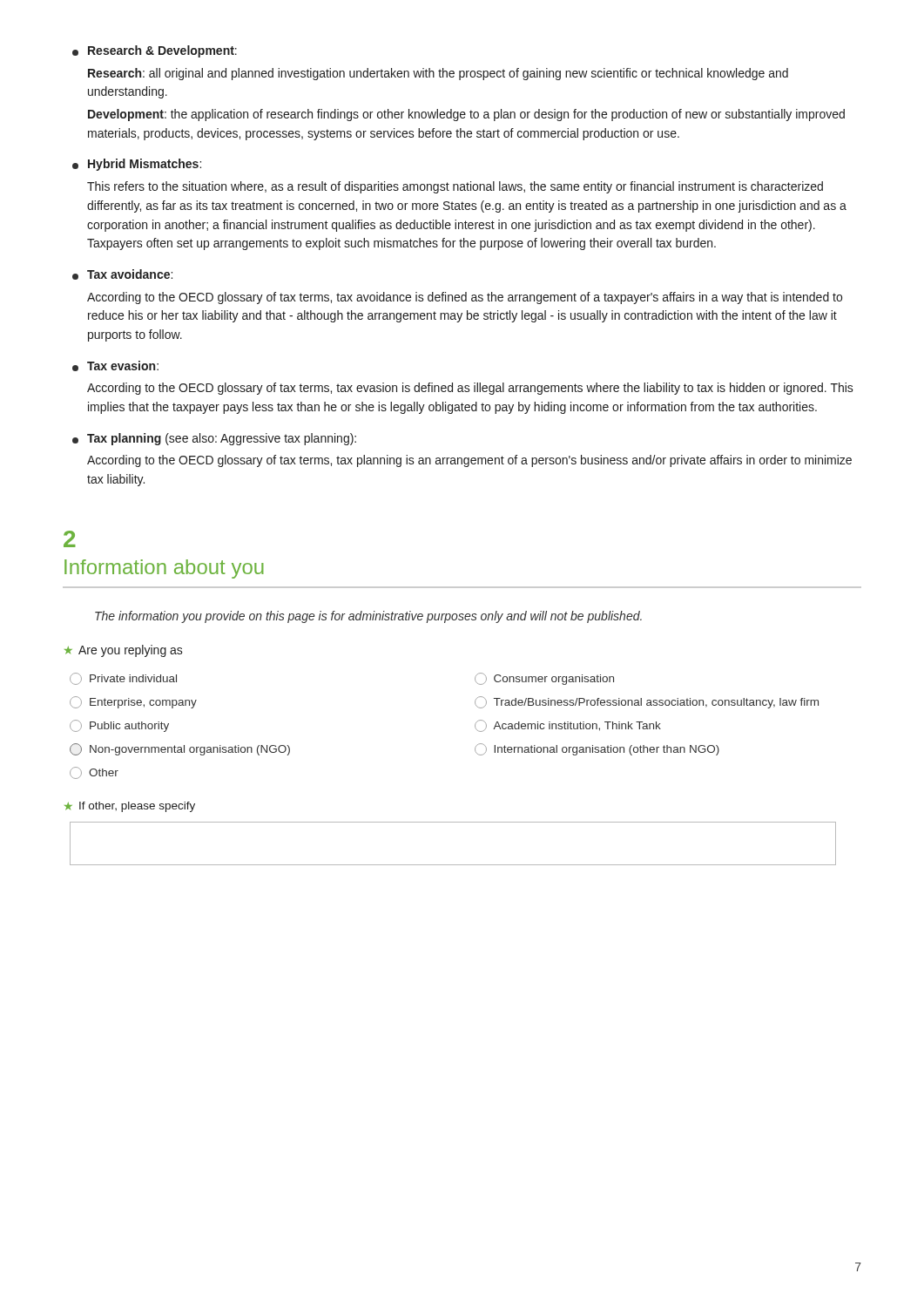Select the text block starting "Tax planning (see also: Aggressive tax planning): According"
924x1307 pixels.
pyautogui.click(x=462, y=461)
